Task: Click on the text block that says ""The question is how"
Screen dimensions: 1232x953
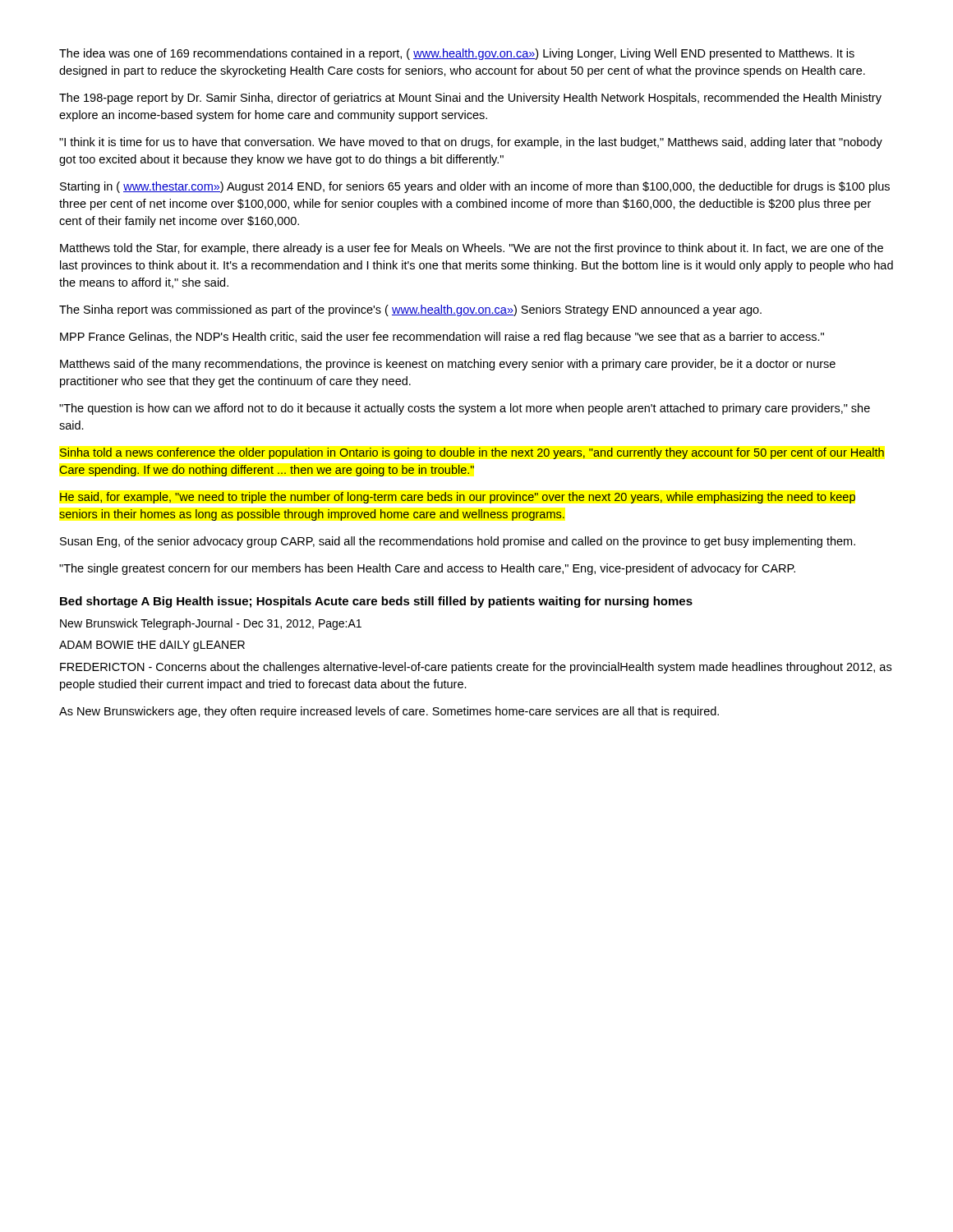Action: [x=465, y=417]
